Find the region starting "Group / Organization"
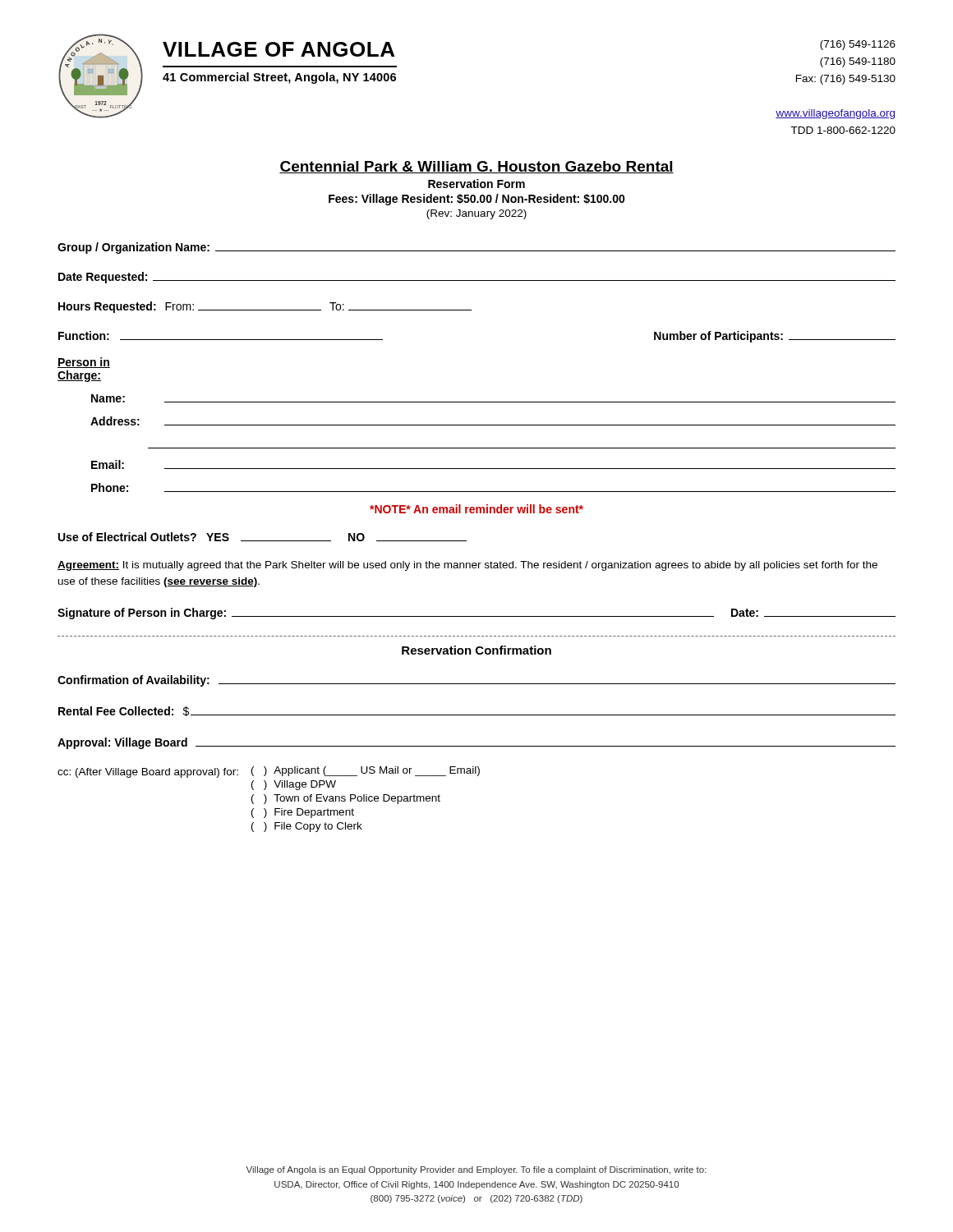953x1232 pixels. (x=476, y=245)
